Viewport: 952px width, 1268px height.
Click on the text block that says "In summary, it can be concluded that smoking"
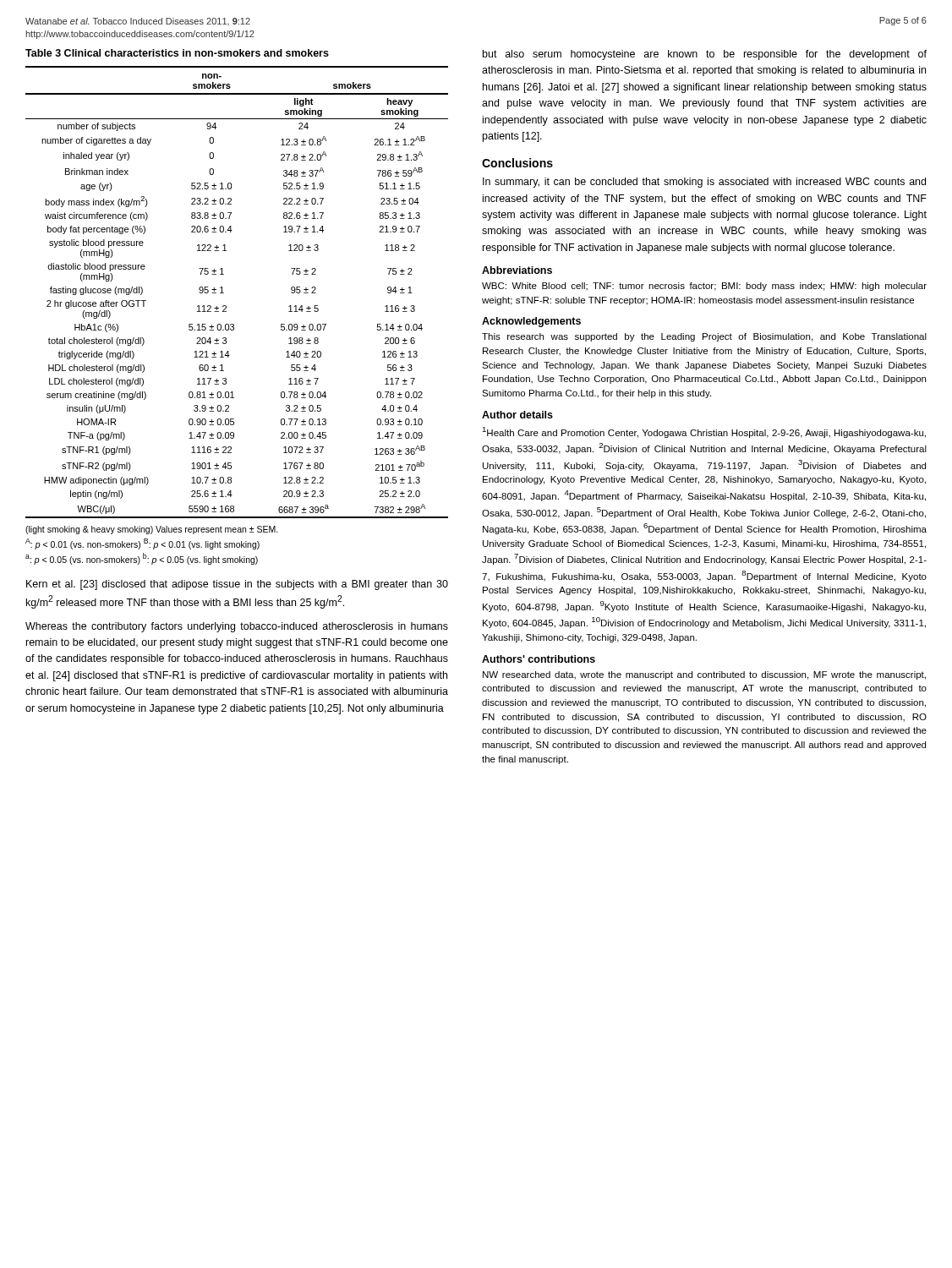coord(704,215)
